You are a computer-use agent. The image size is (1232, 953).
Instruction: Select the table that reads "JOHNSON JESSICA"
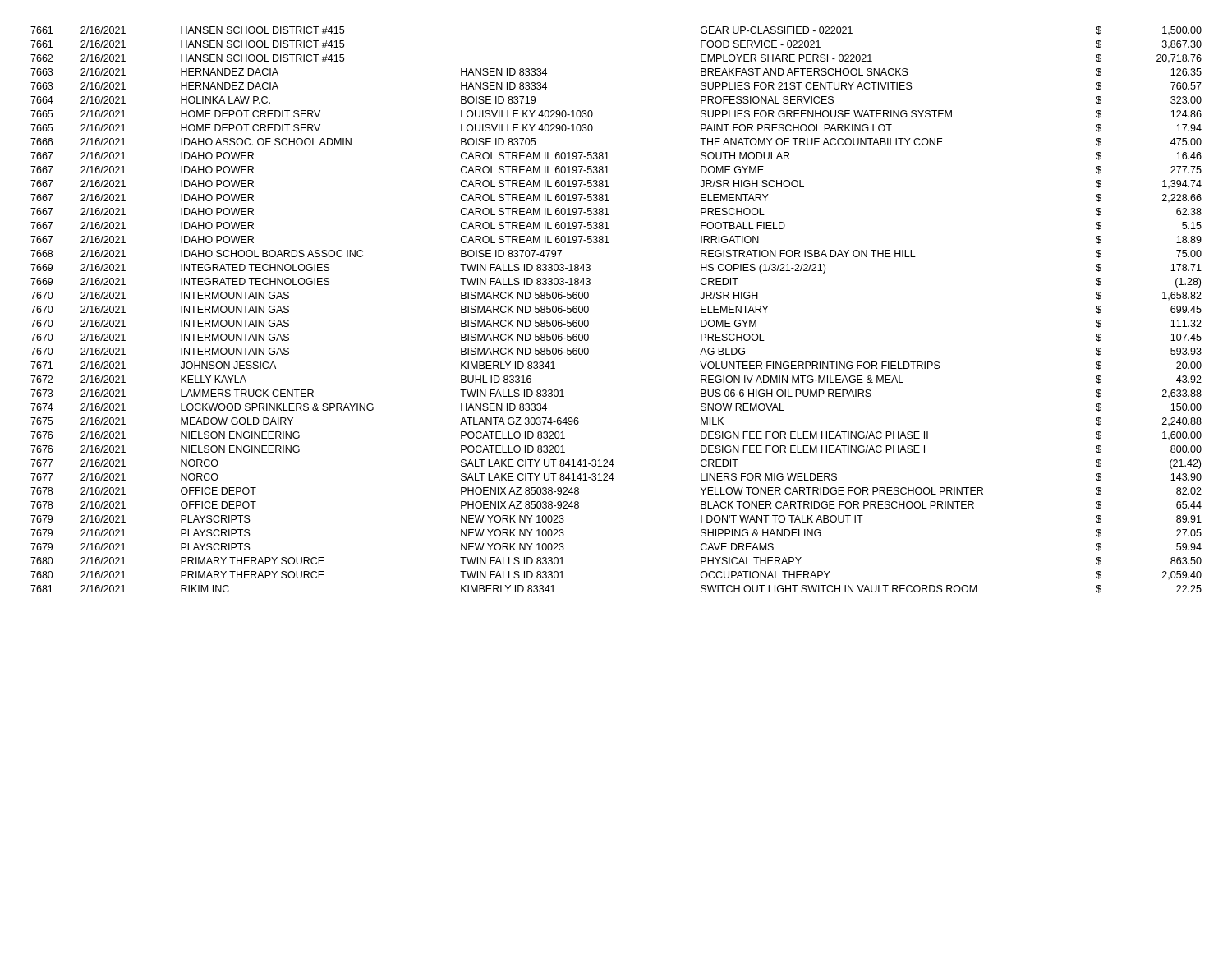616,309
